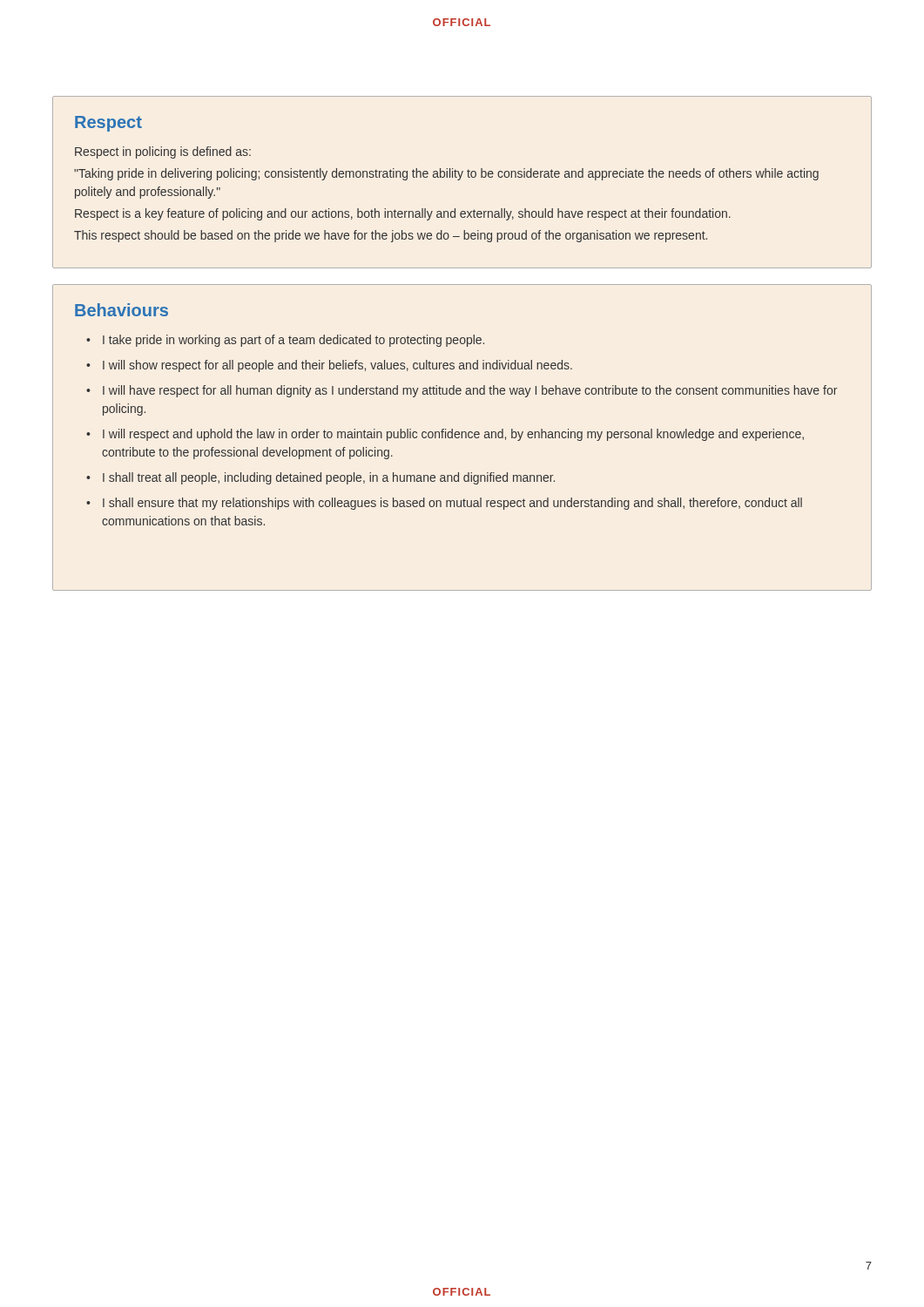This screenshot has width=924, height=1307.
Task: Select the list item containing "I will show"
Action: (x=337, y=365)
